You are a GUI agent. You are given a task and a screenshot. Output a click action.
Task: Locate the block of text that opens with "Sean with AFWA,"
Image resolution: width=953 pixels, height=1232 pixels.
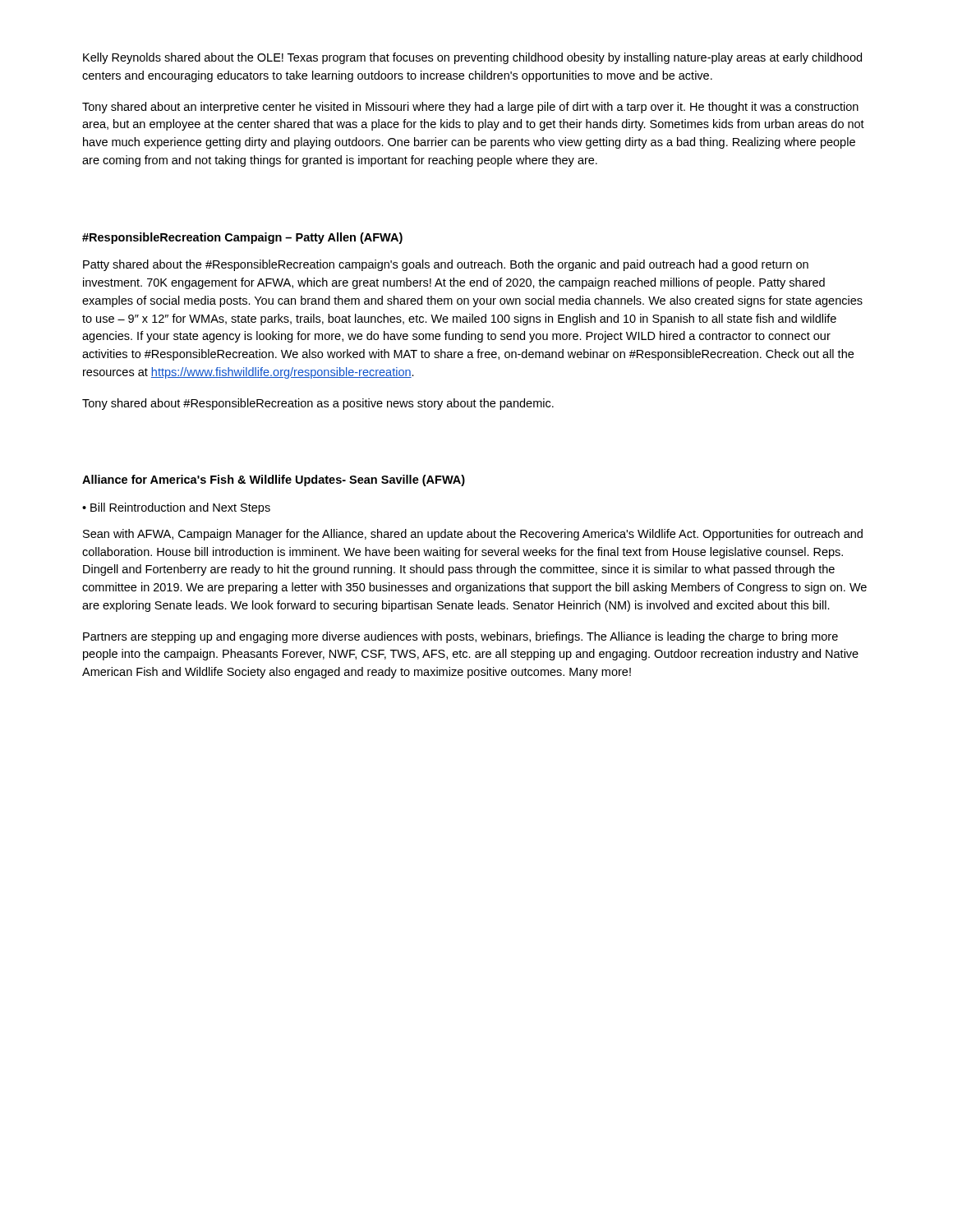pos(475,569)
